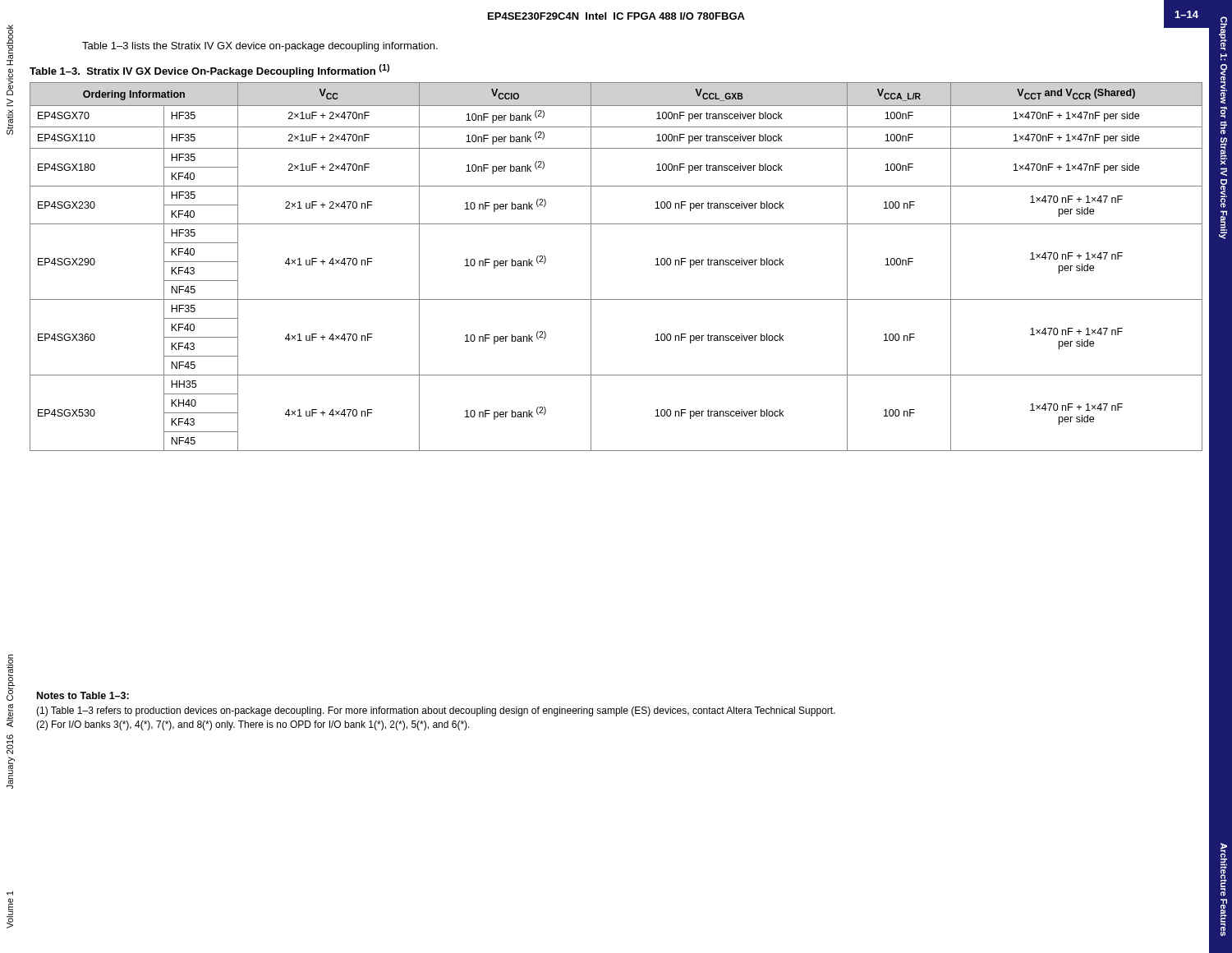The width and height of the screenshot is (1232, 953).
Task: Locate the table with the text "10 nF per"
Action: point(616,257)
